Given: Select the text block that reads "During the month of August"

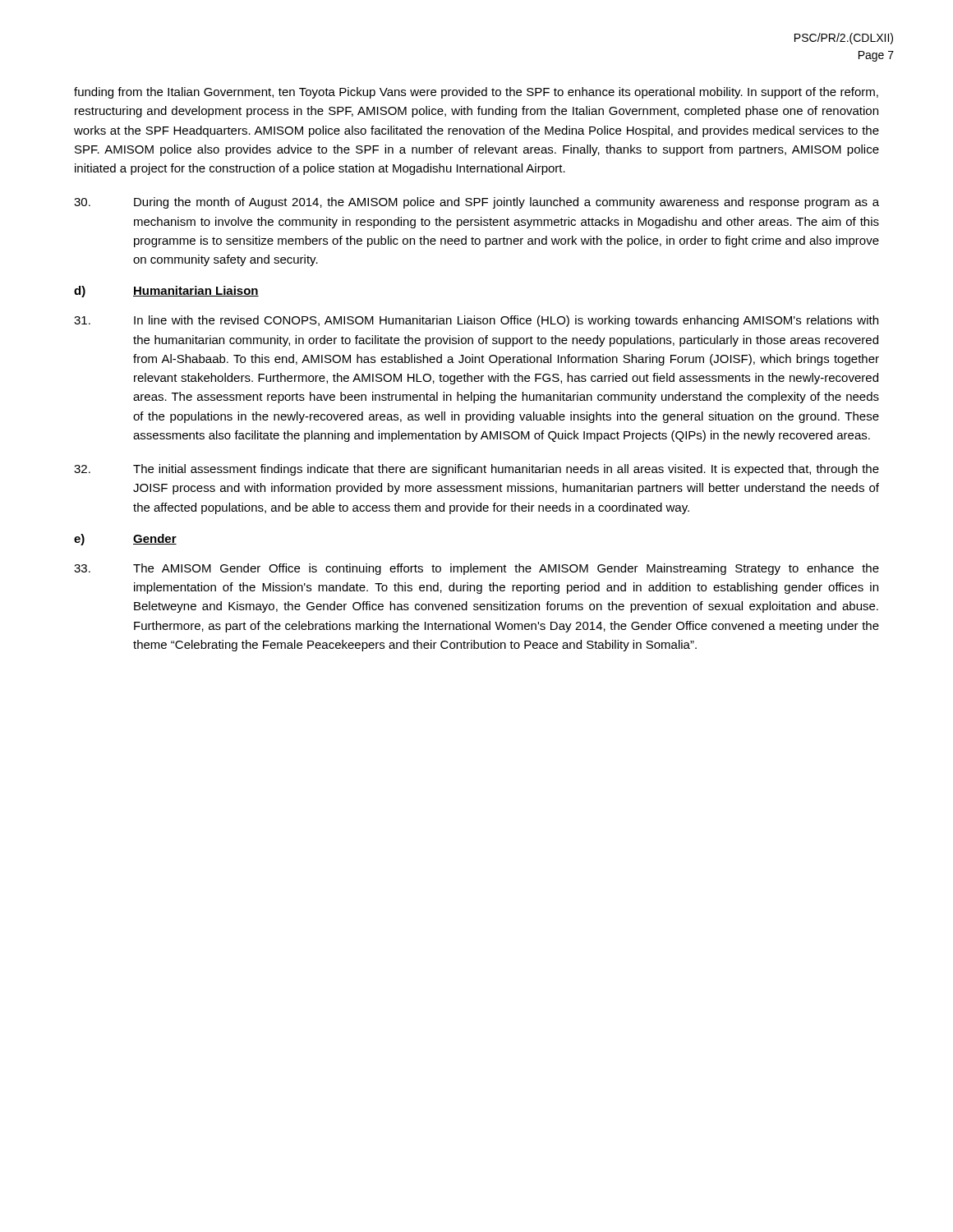Looking at the screenshot, I should [476, 231].
